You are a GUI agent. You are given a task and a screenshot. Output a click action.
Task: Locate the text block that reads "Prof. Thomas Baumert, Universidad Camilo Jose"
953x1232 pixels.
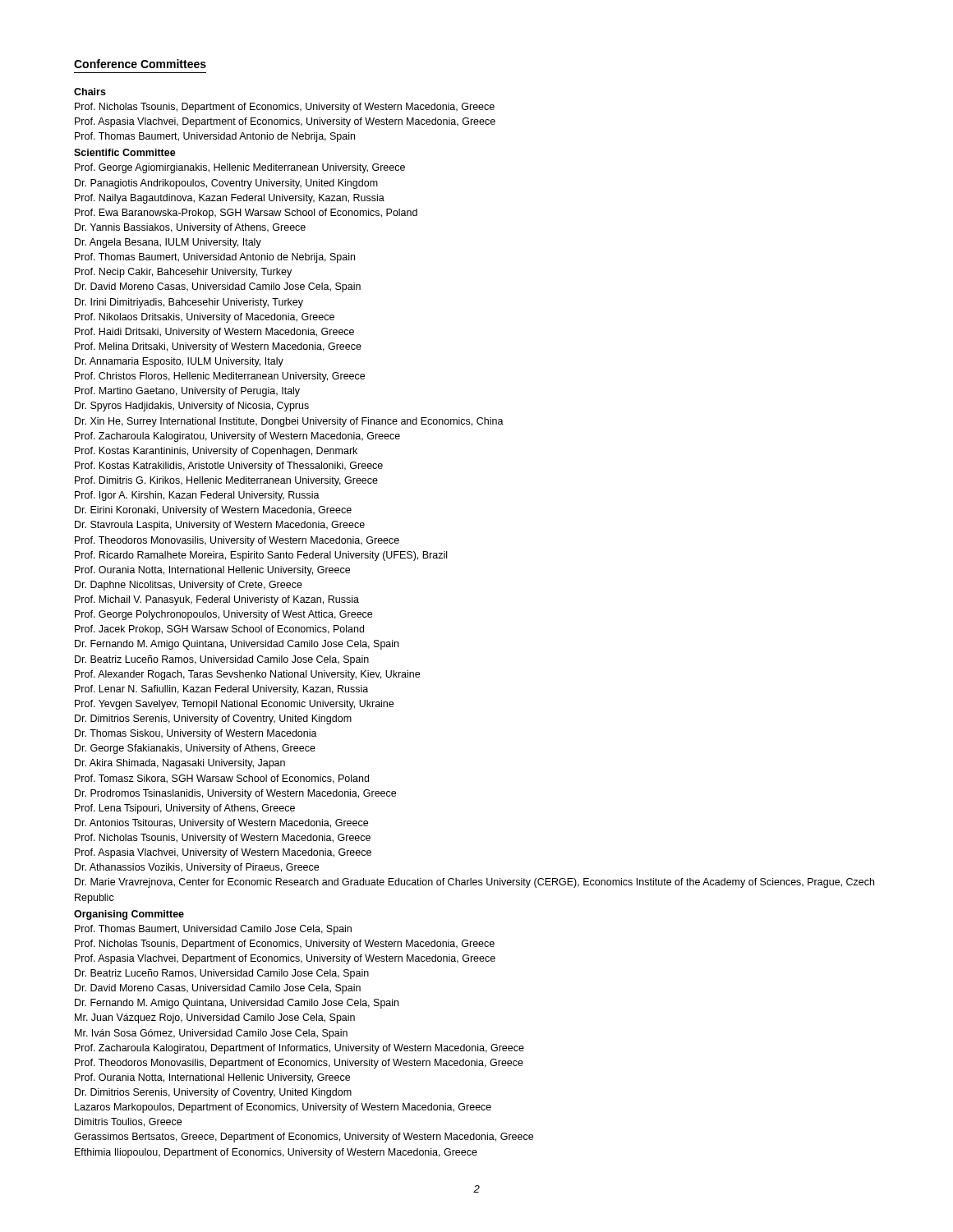(304, 1040)
